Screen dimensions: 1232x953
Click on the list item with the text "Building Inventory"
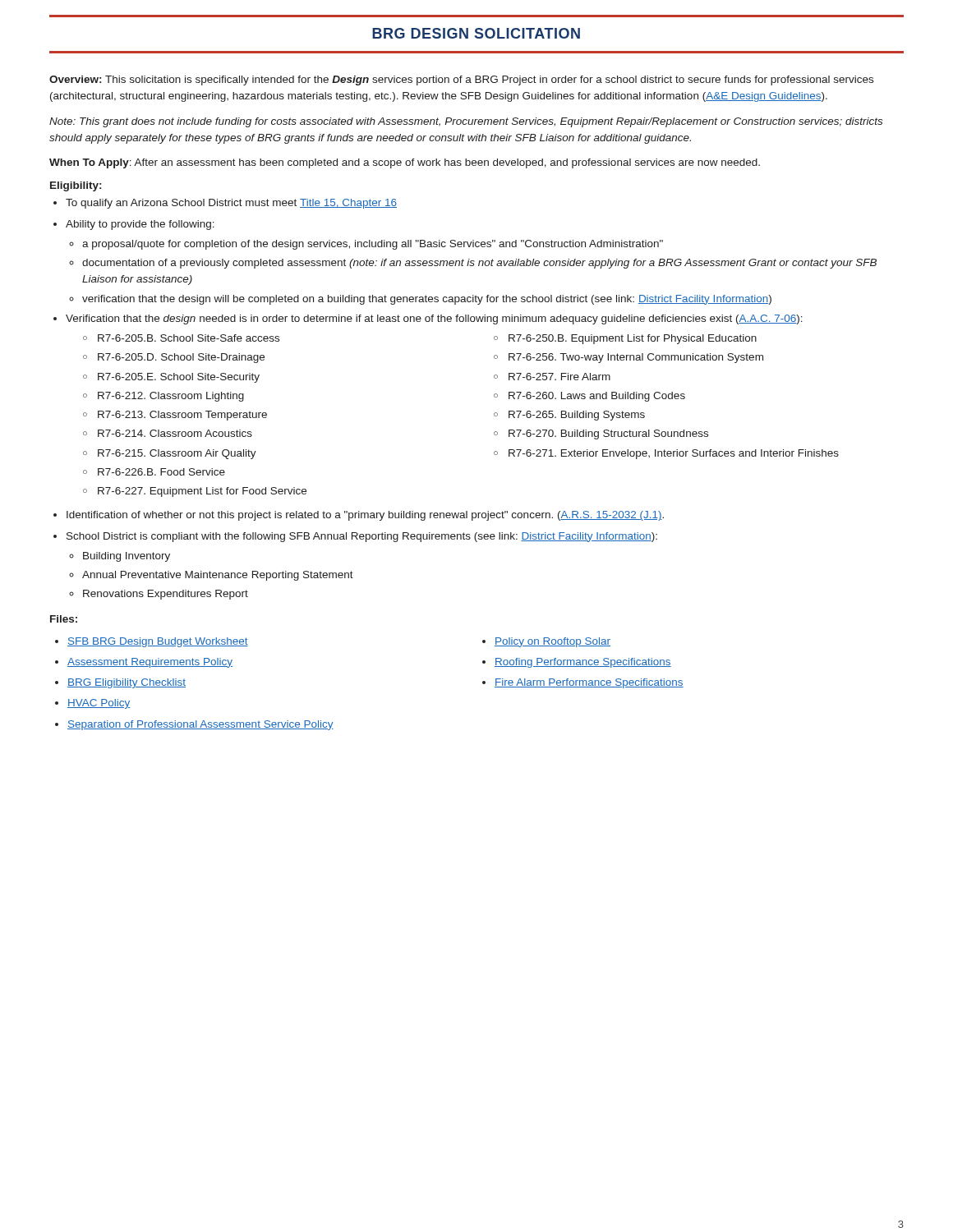[126, 555]
